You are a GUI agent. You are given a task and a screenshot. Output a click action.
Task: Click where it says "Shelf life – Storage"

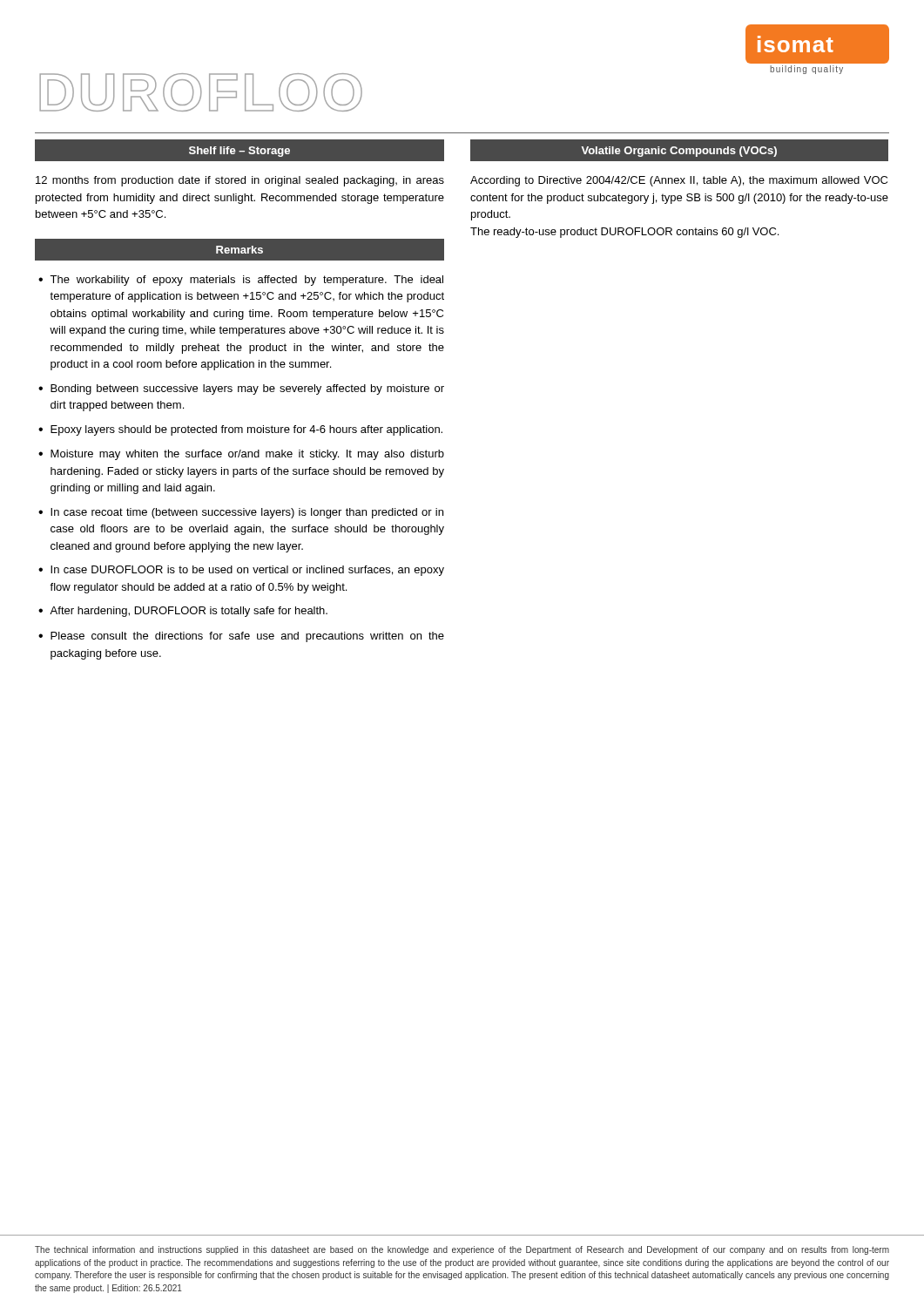click(x=239, y=150)
